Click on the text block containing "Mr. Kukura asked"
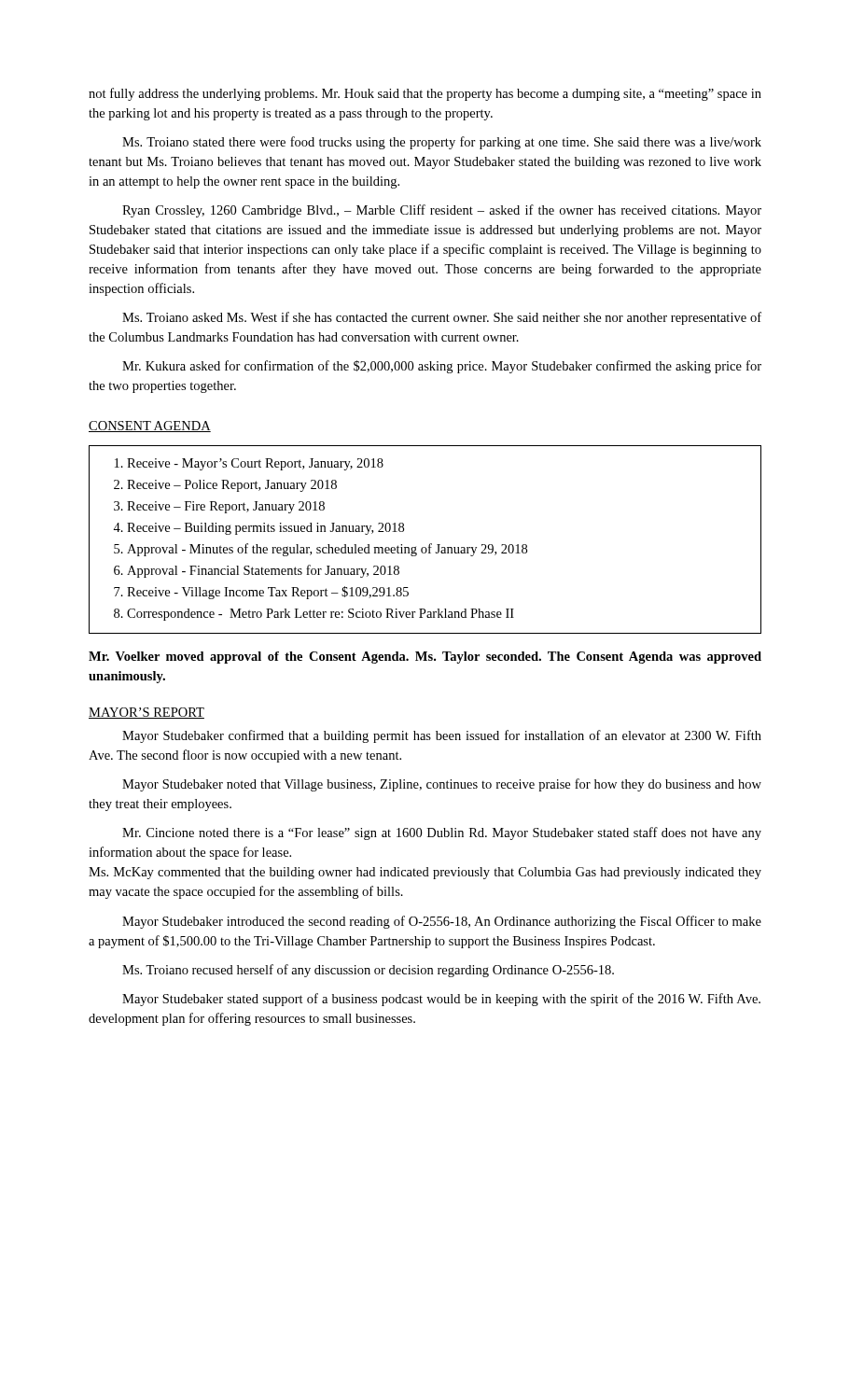The image size is (850, 1400). coord(425,376)
